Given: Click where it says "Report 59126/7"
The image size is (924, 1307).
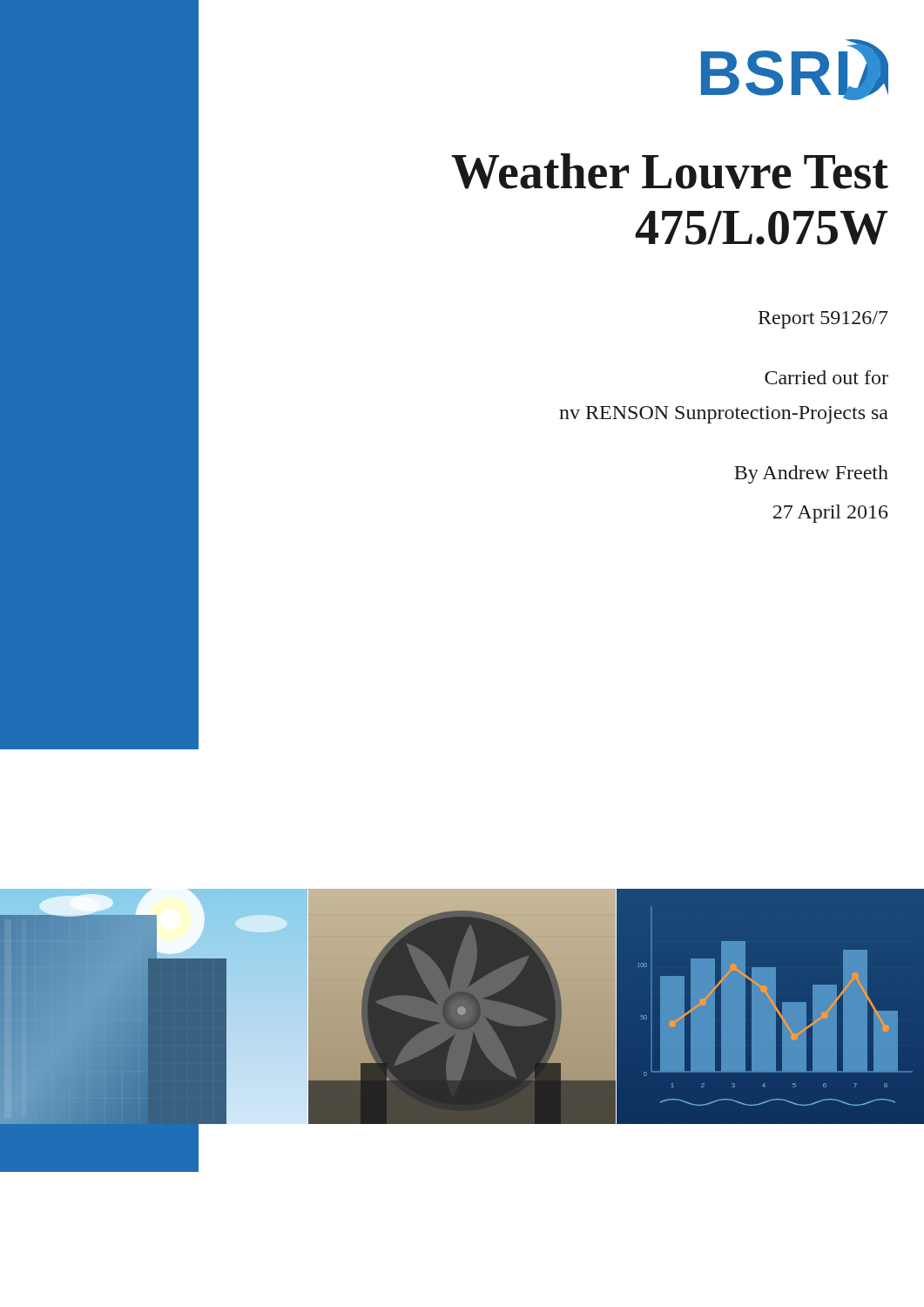Looking at the screenshot, I should [823, 317].
